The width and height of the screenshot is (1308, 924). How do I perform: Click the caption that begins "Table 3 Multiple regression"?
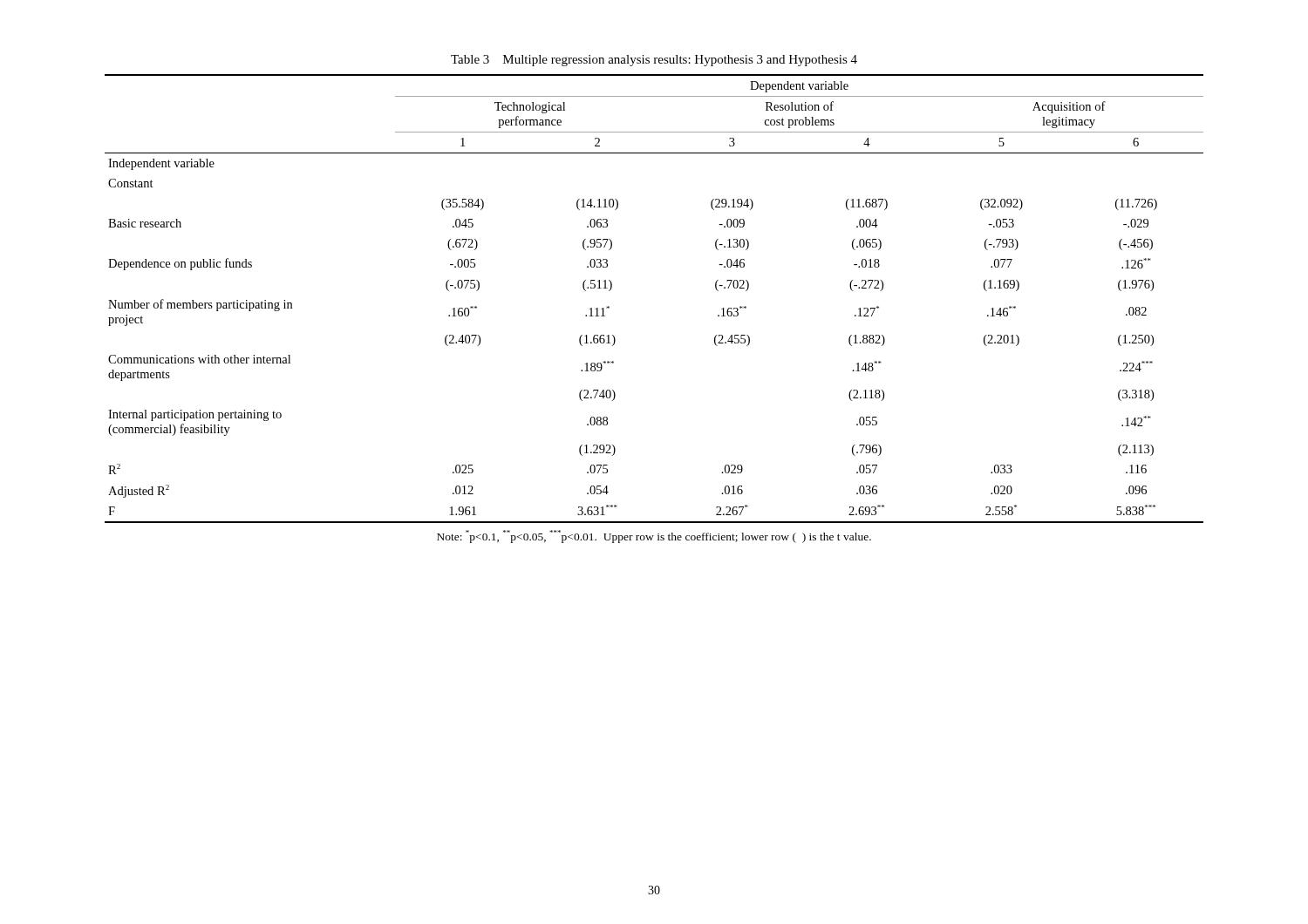point(654,59)
